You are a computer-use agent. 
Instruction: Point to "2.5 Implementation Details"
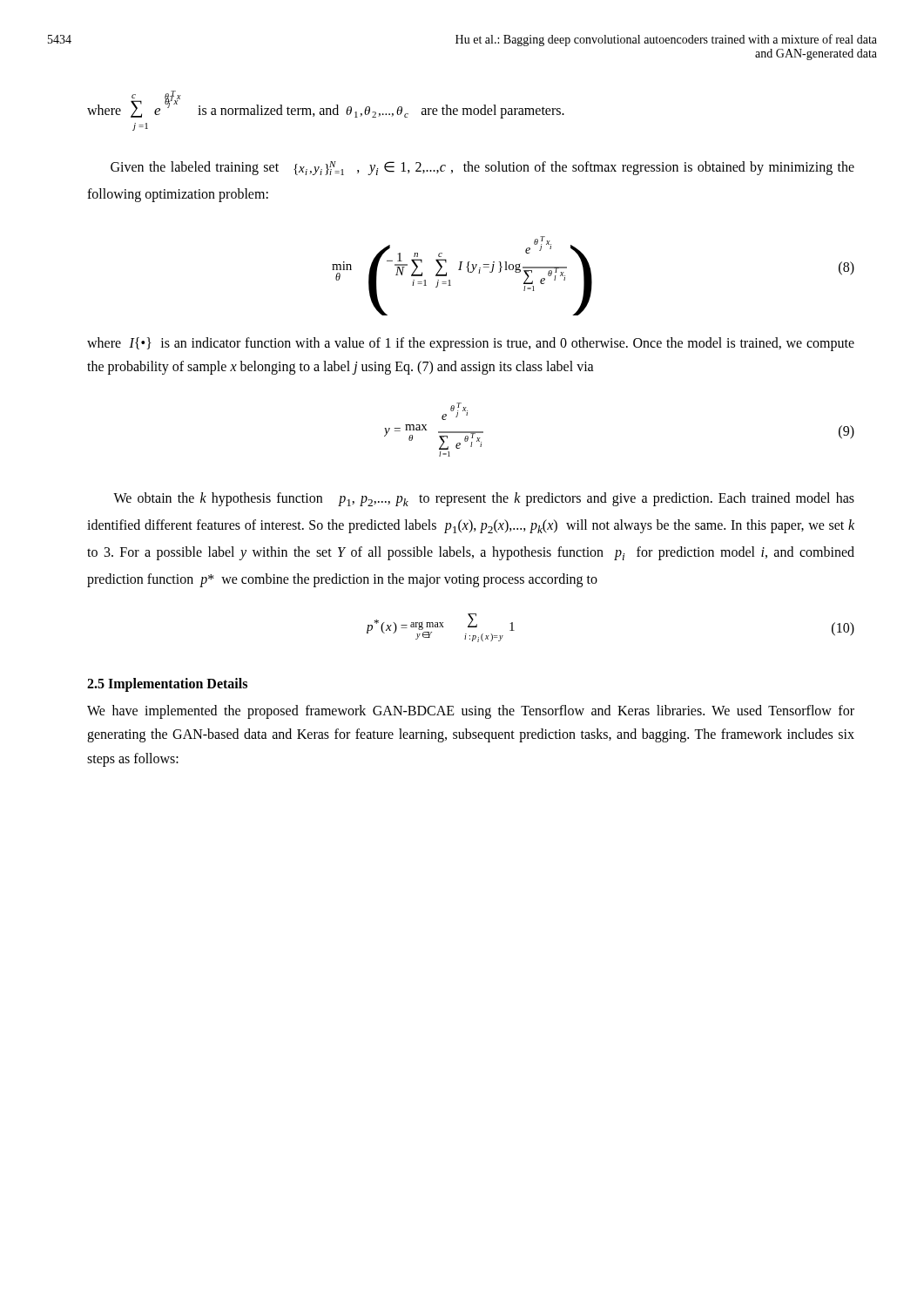(167, 684)
